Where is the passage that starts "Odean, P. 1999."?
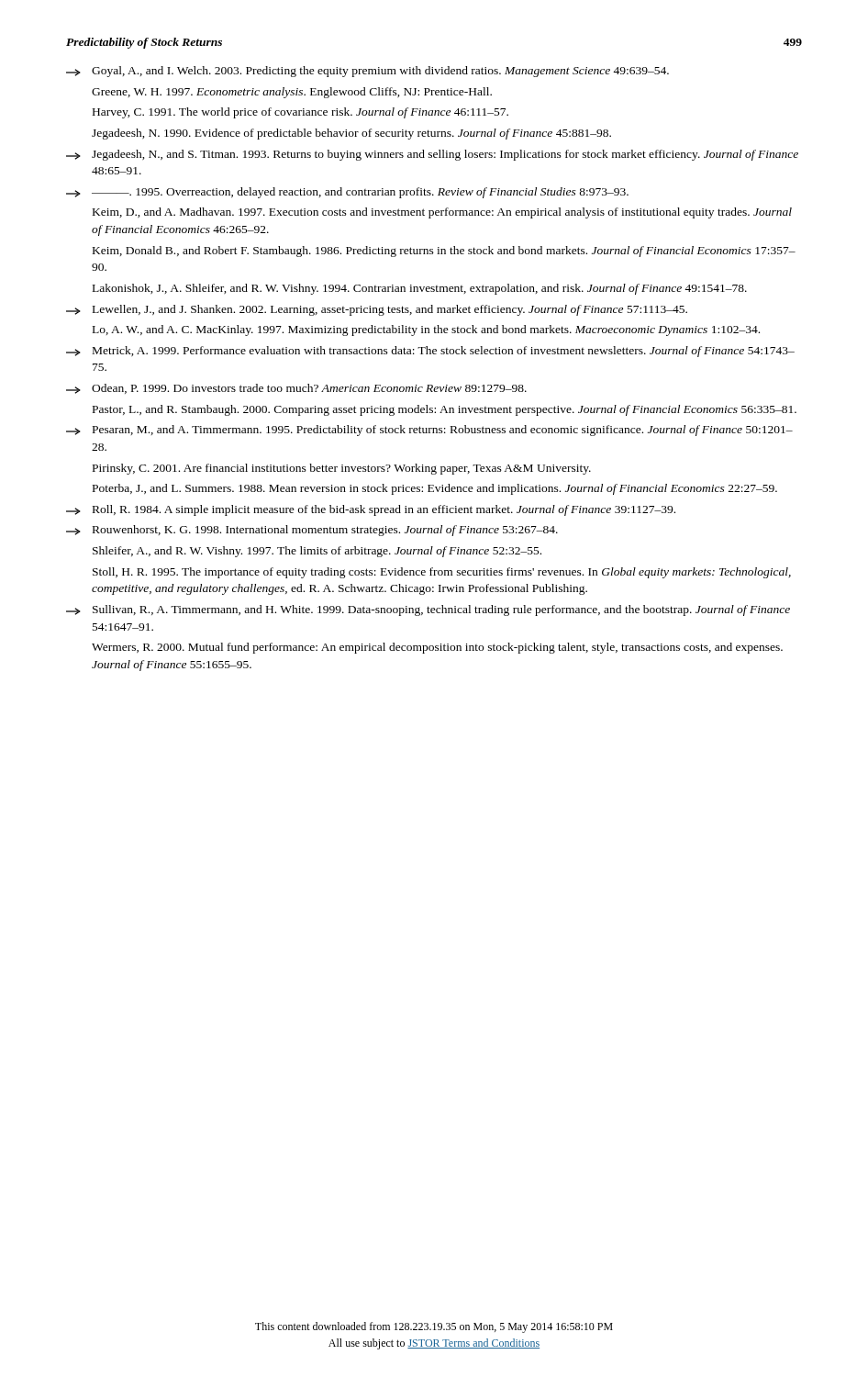 click(x=297, y=389)
